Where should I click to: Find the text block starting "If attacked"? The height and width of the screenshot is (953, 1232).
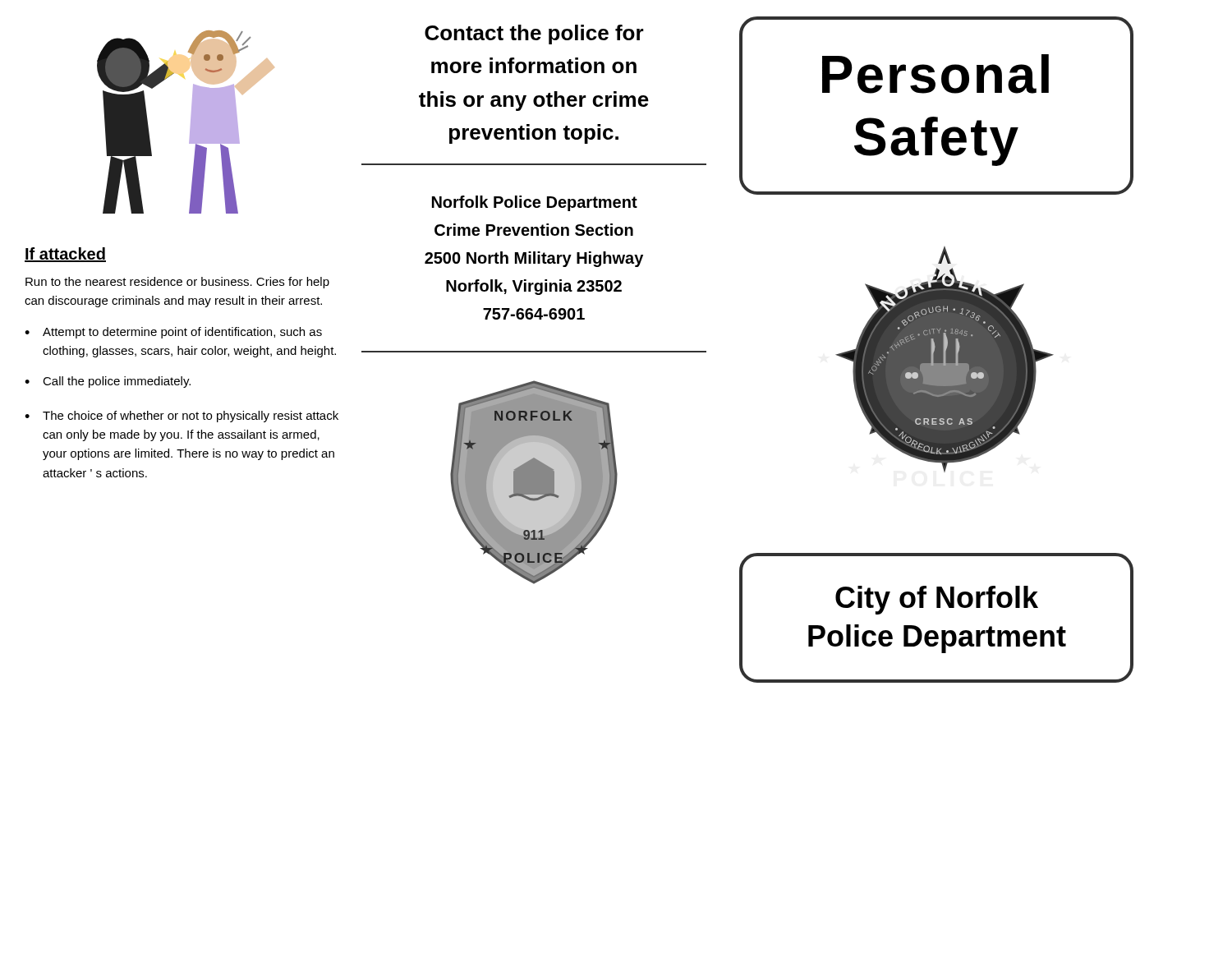pyautogui.click(x=65, y=254)
